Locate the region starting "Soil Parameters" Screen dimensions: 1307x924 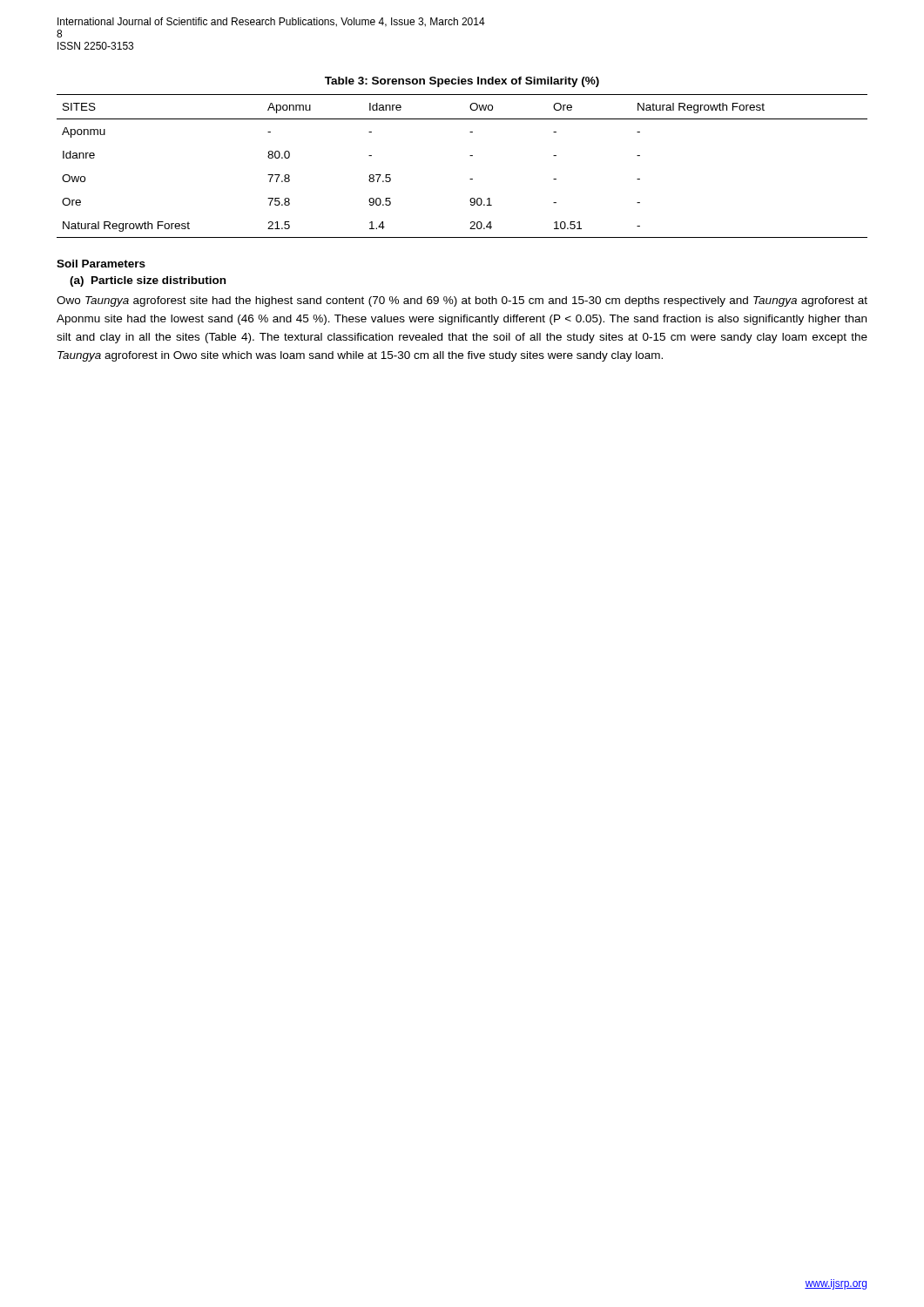point(101,264)
